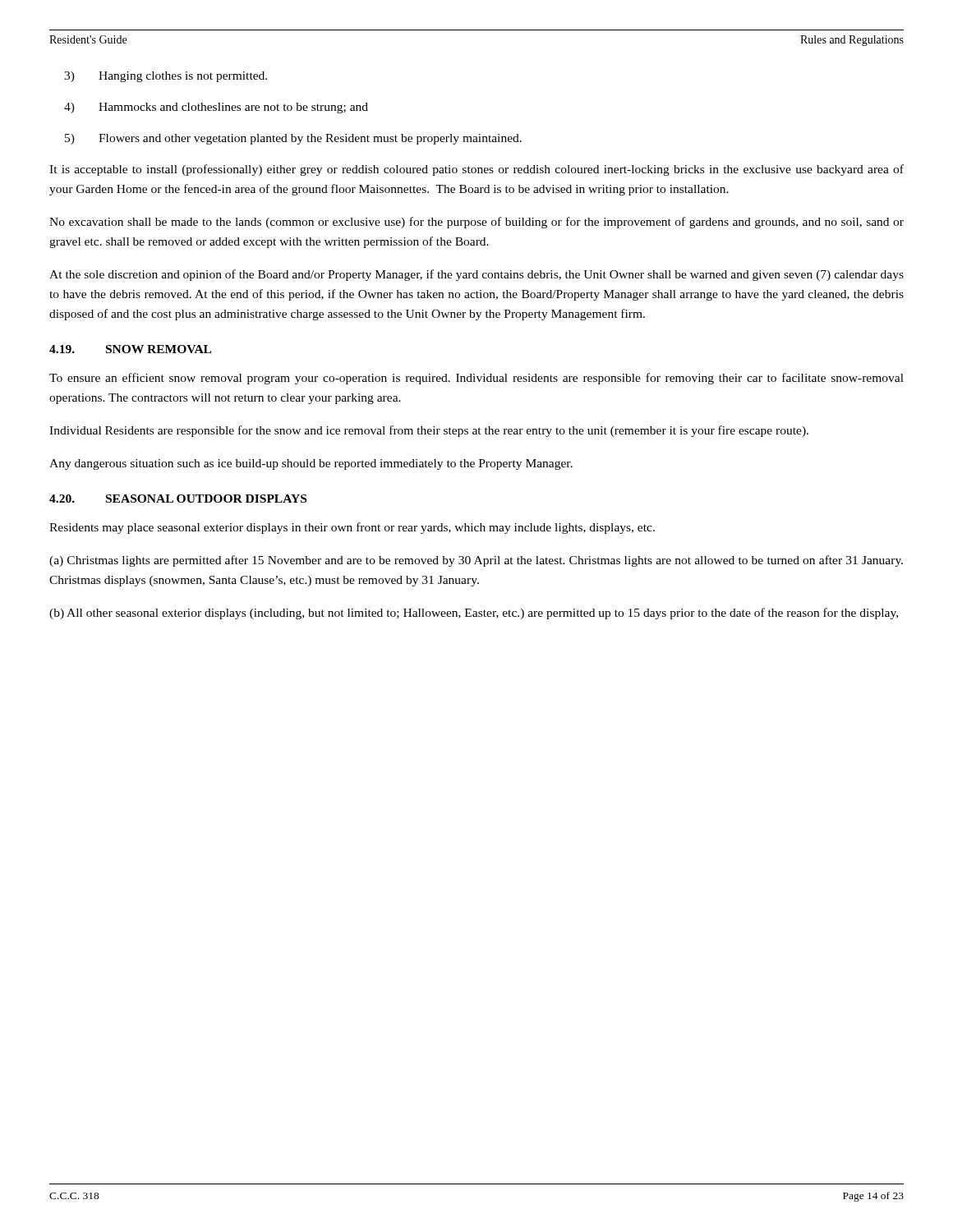Image resolution: width=953 pixels, height=1232 pixels.
Task: Click on the text starting "(b) All other"
Action: 474,612
